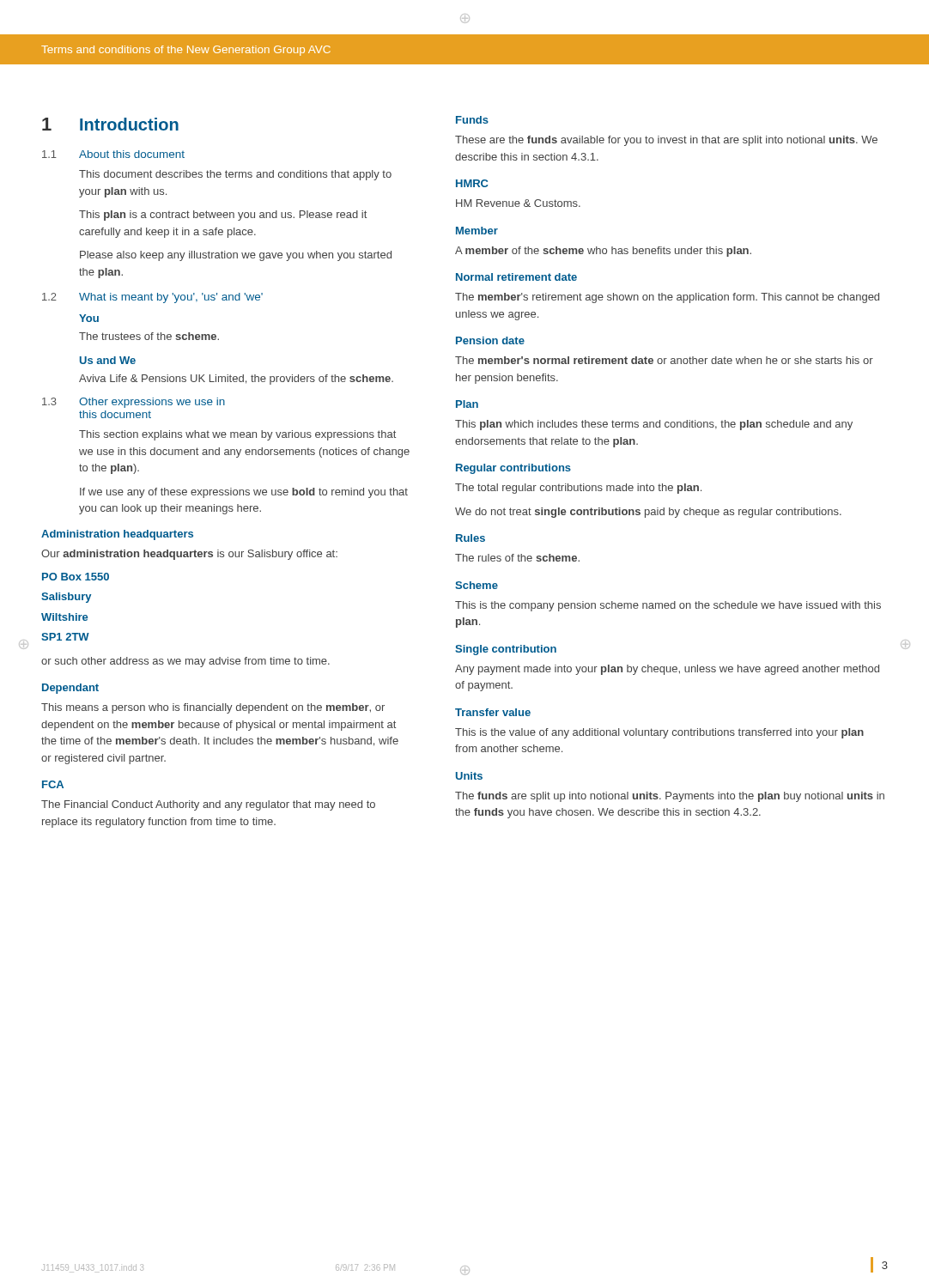This screenshot has height=1288, width=929.
Task: Find the text block with the text "A member of the"
Action: click(x=604, y=250)
